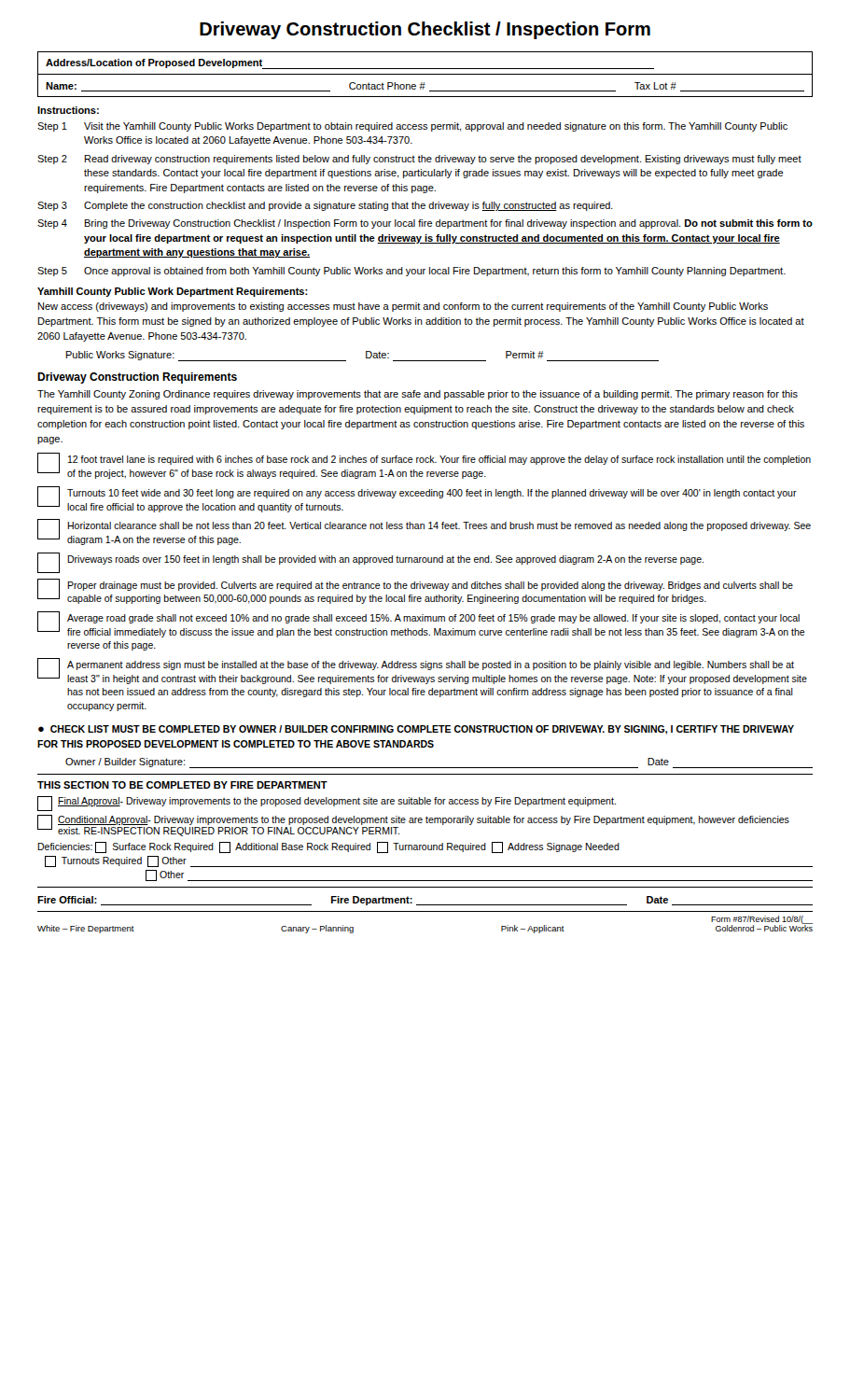
Task: Select the block starting "Address/Location of Proposed Development Name:"
Action: (x=425, y=74)
